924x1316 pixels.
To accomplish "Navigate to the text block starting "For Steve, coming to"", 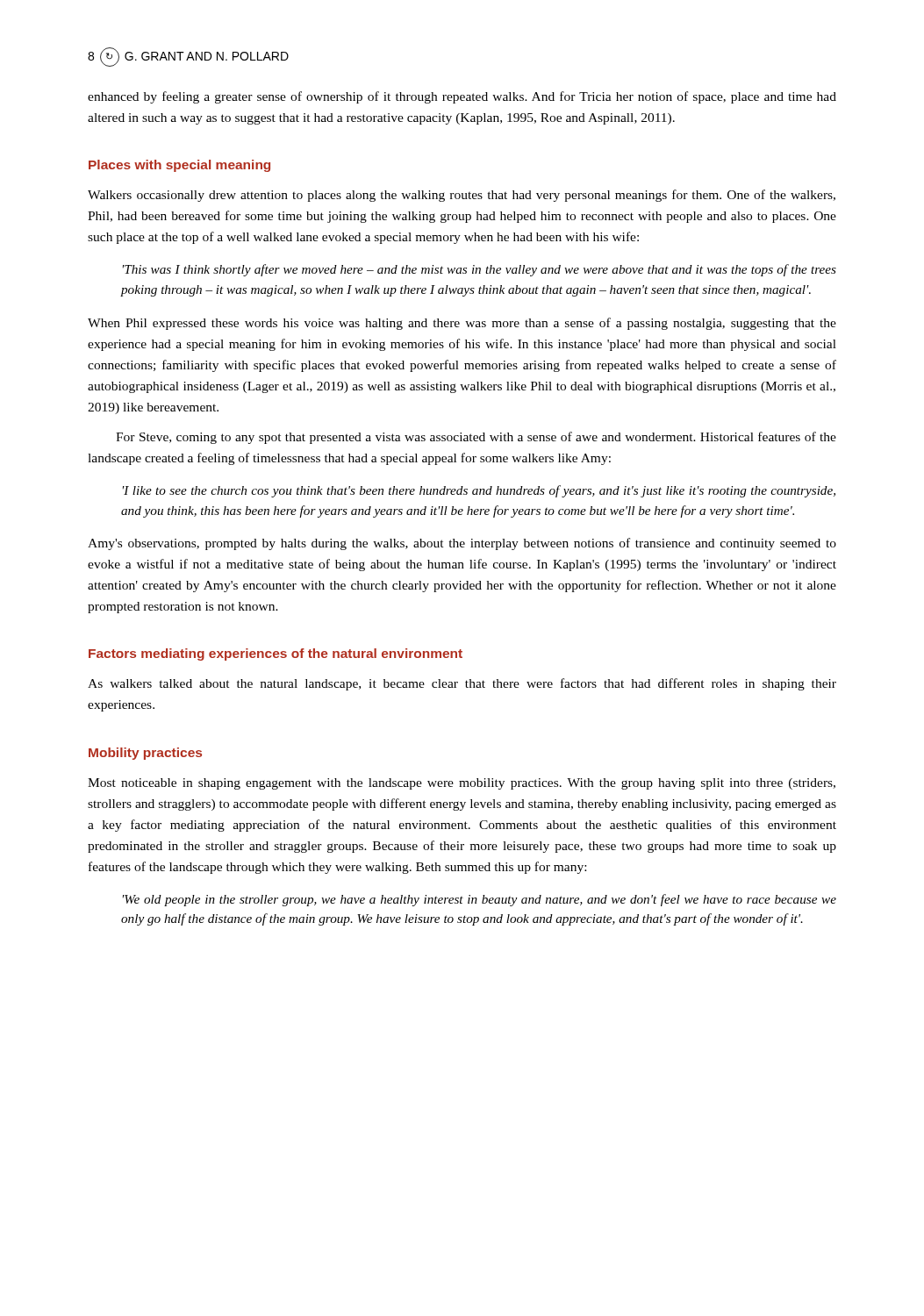I will point(462,447).
